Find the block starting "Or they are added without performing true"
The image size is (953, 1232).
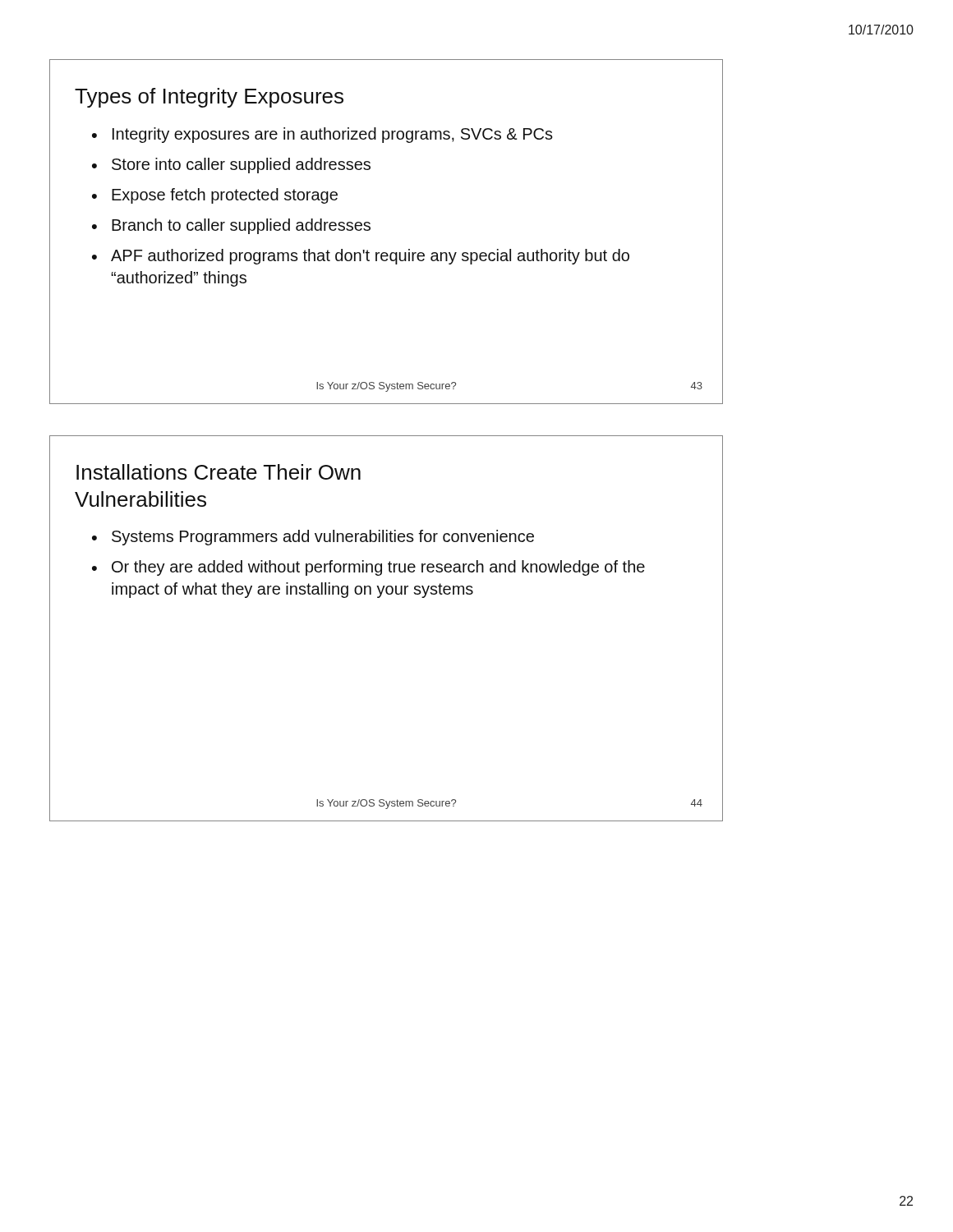[394, 578]
